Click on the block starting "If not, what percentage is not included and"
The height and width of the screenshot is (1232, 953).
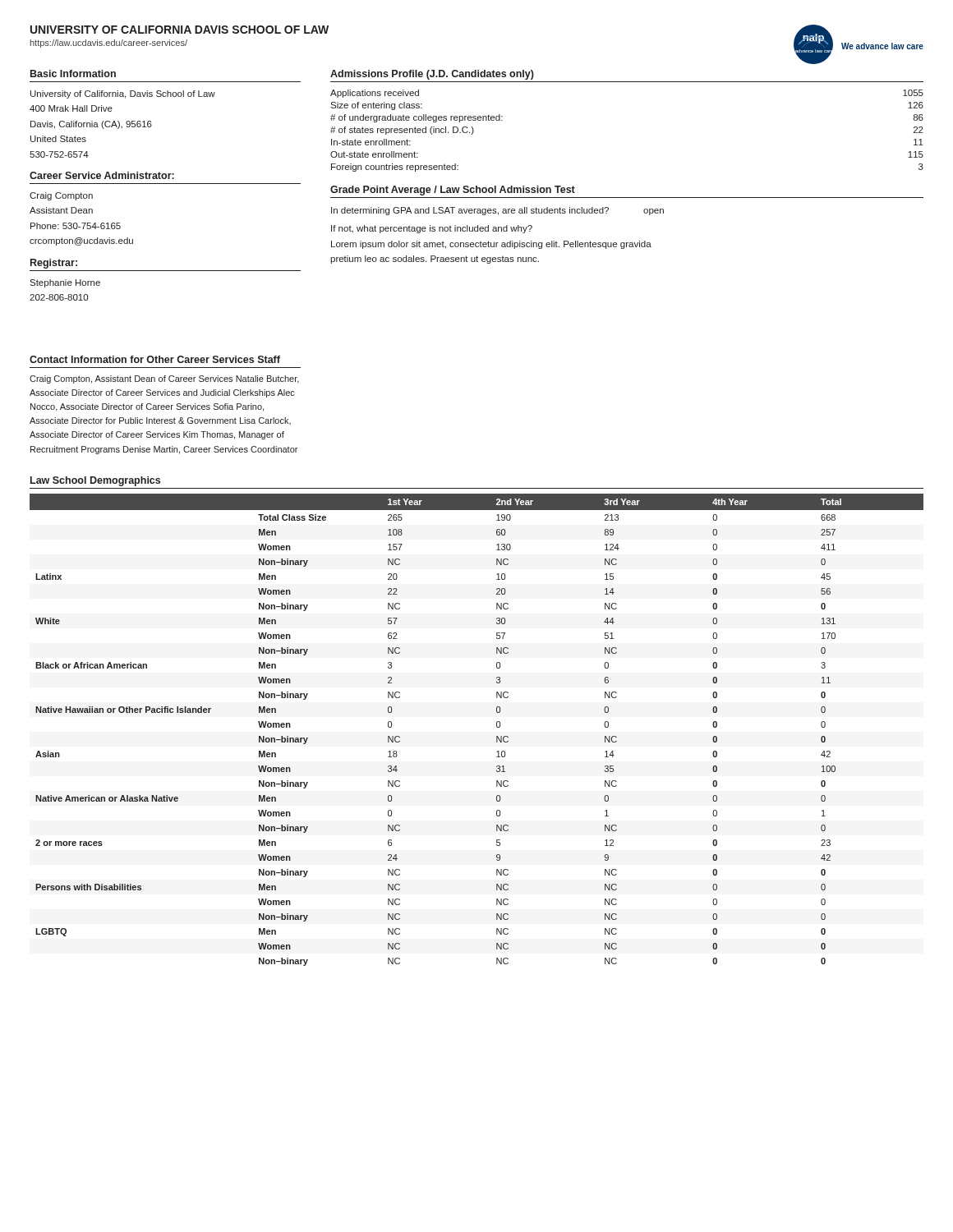point(491,244)
